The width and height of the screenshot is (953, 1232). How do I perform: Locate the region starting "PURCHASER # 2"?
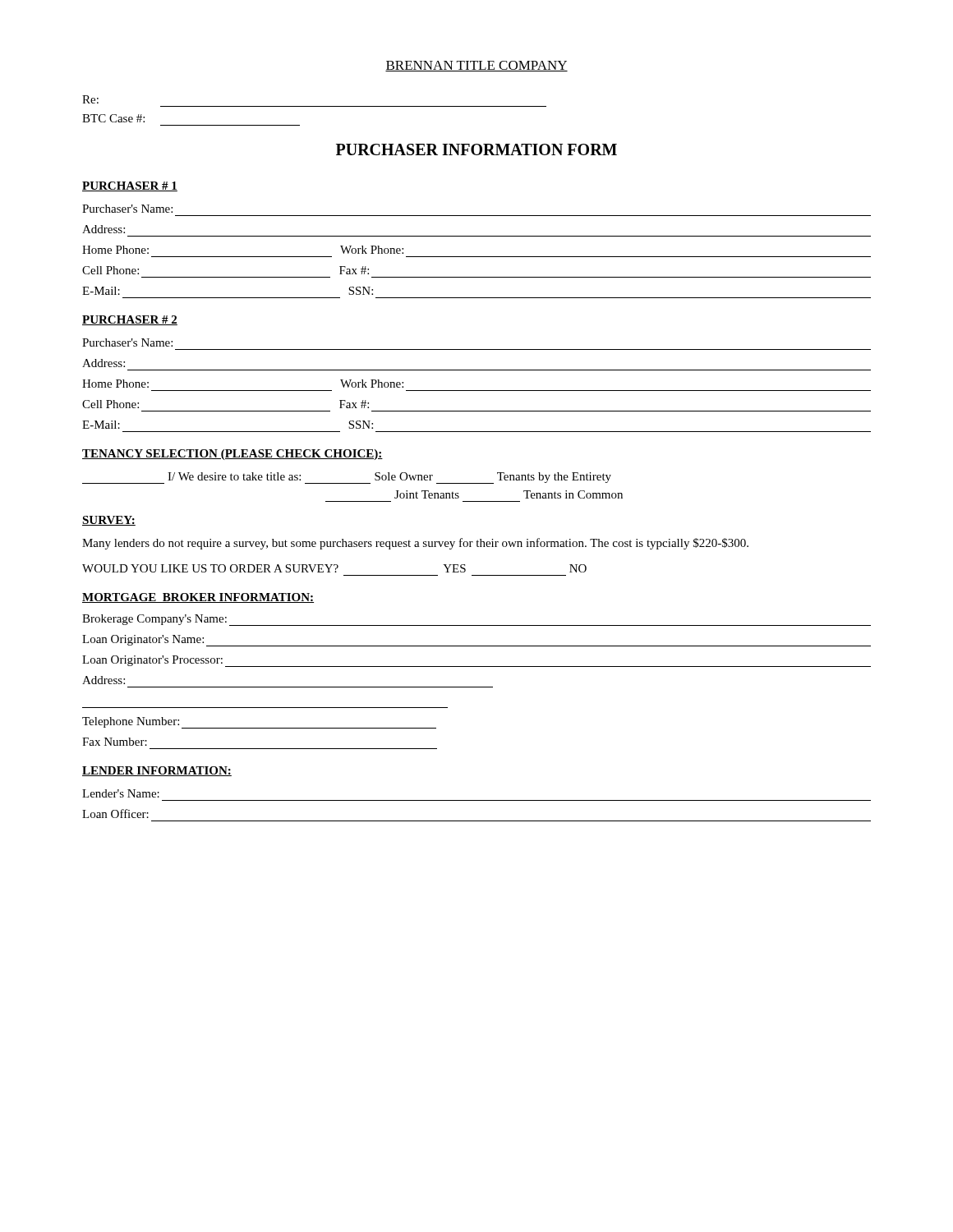coord(130,320)
